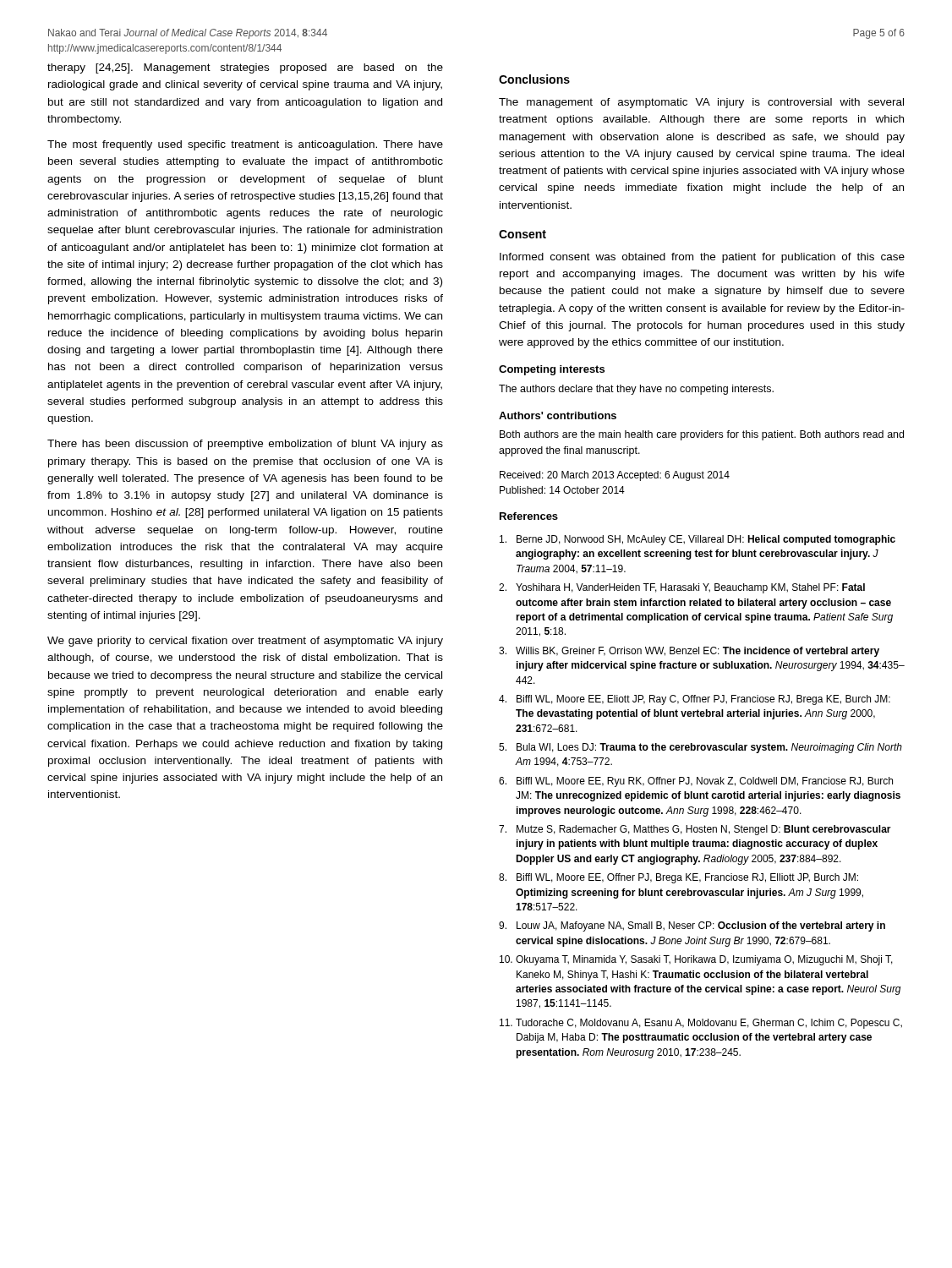952x1268 pixels.
Task: Point to the block beginning "8. Biffl WL, Moore"
Action: [x=702, y=893]
